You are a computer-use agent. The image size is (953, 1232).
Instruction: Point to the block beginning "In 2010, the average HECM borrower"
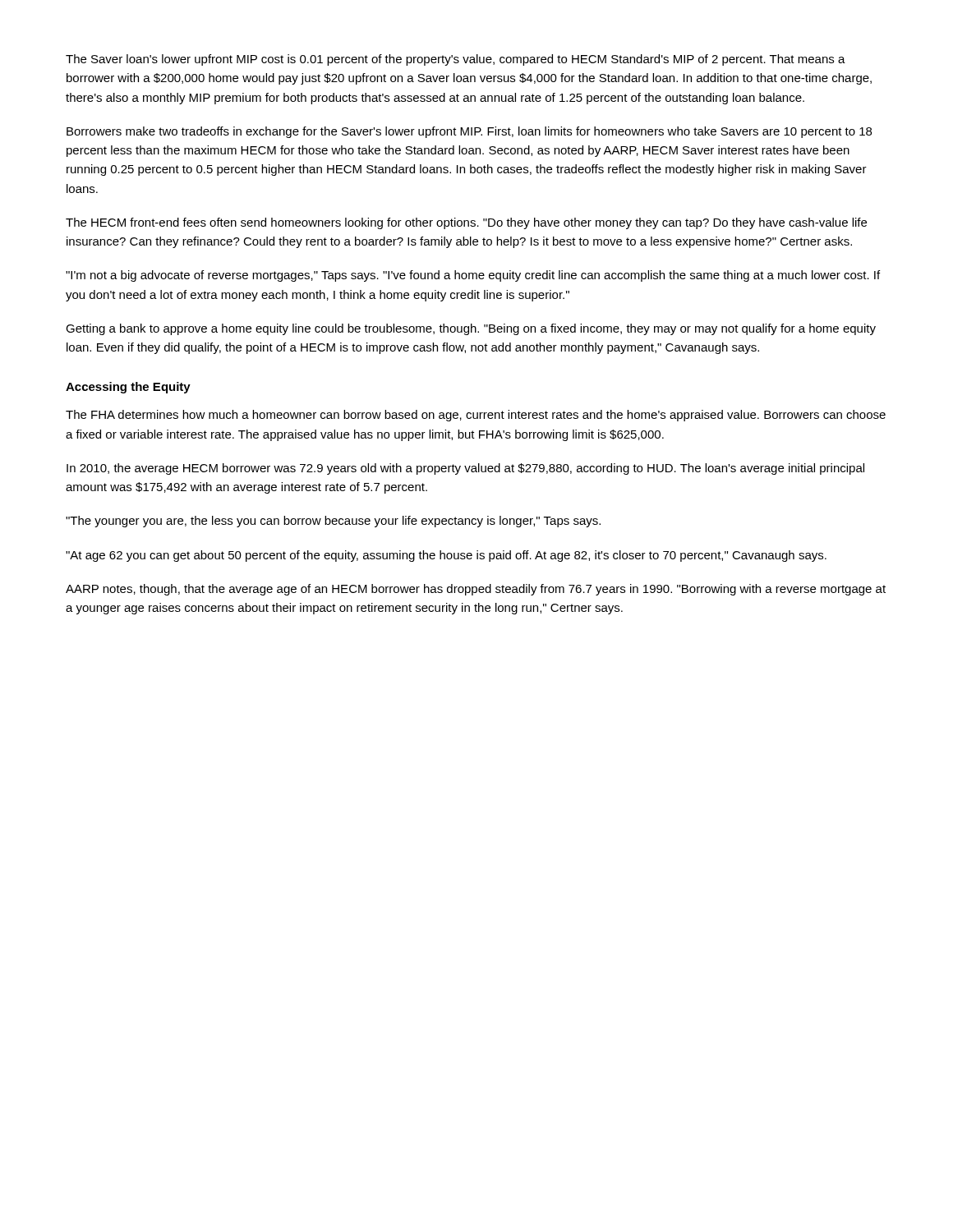tap(465, 477)
